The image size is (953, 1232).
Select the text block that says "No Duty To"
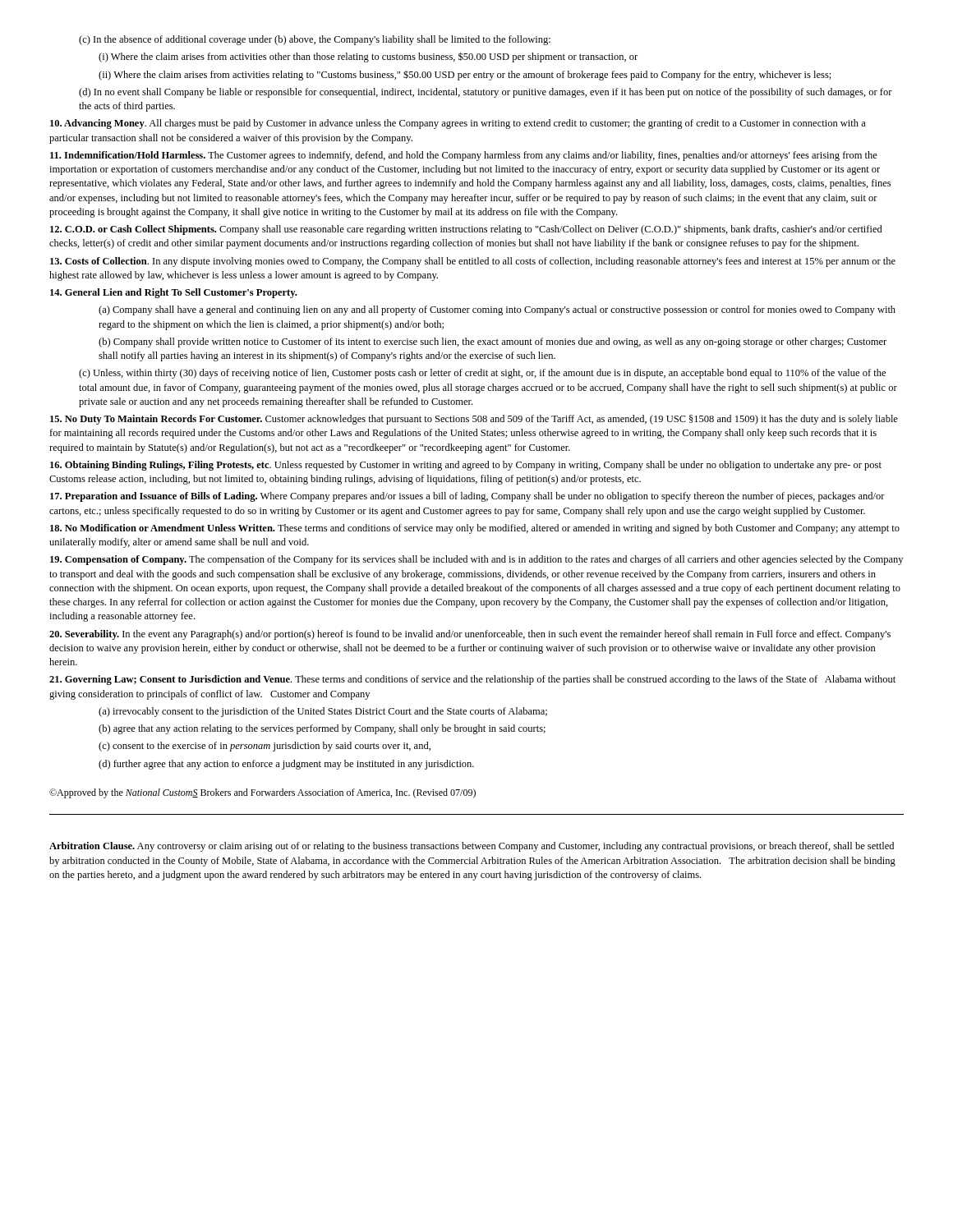coord(474,433)
